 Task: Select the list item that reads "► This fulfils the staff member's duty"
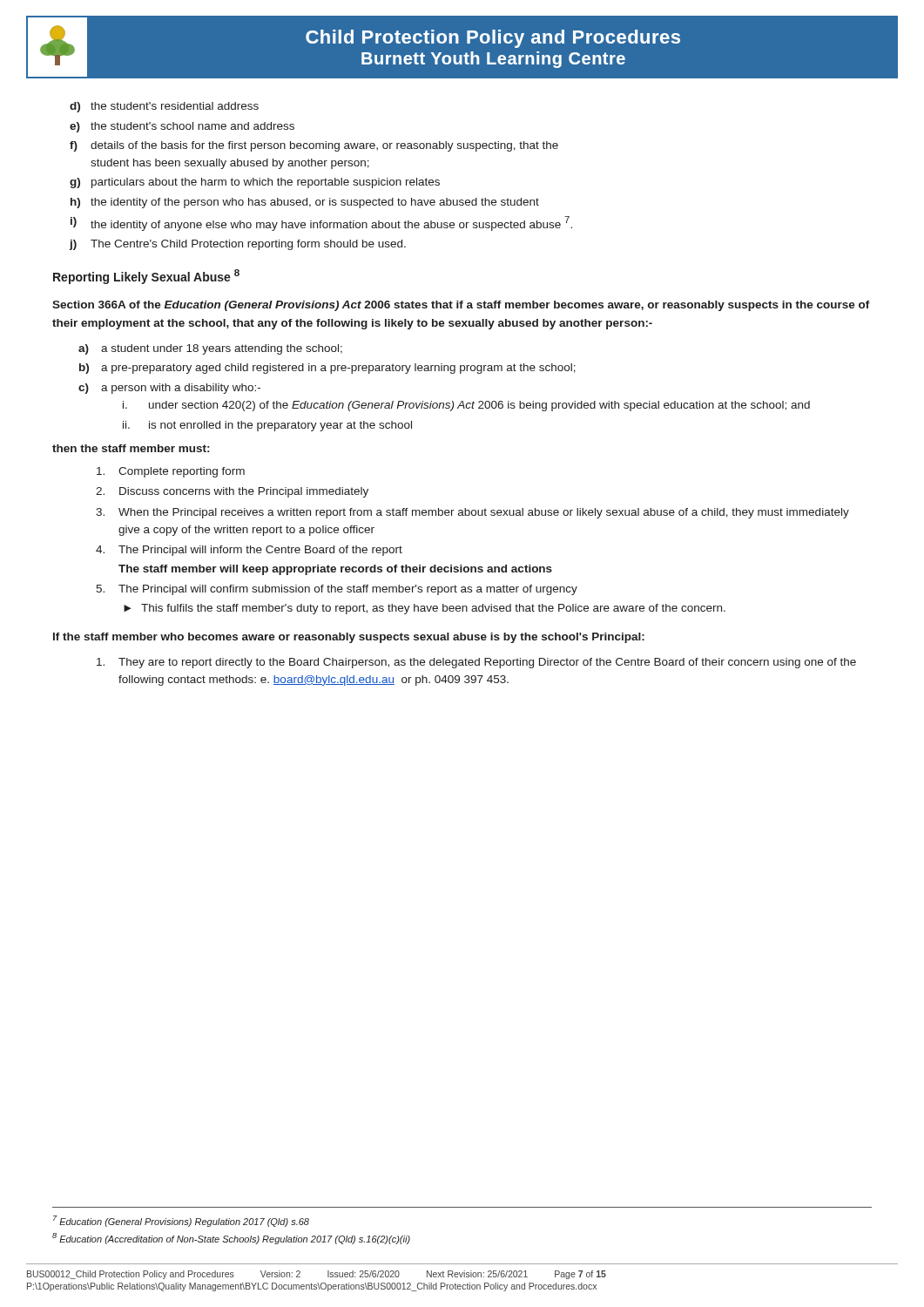point(424,608)
